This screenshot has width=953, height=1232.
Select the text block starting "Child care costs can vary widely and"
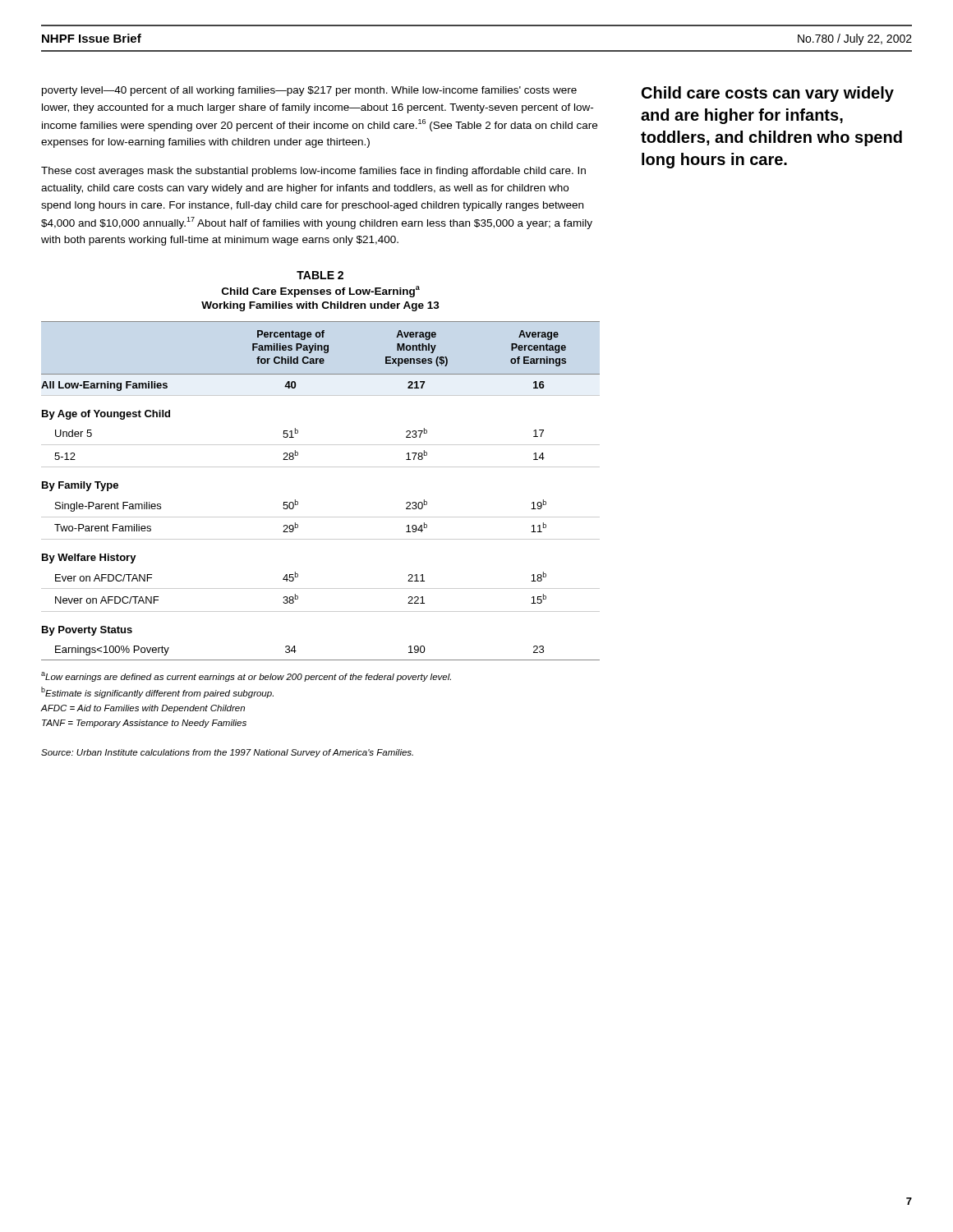[772, 126]
